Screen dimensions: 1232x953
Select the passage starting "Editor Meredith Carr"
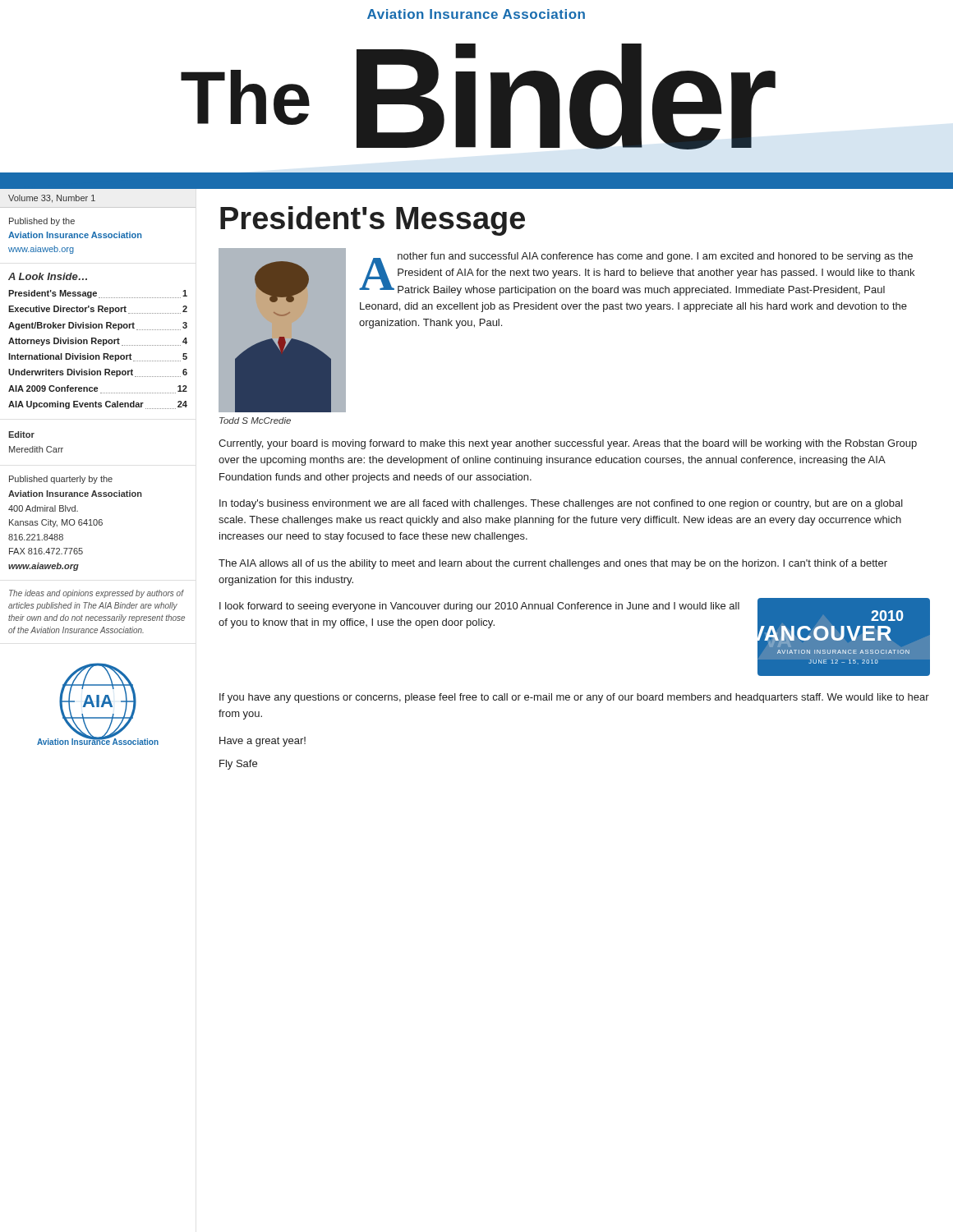tap(36, 442)
